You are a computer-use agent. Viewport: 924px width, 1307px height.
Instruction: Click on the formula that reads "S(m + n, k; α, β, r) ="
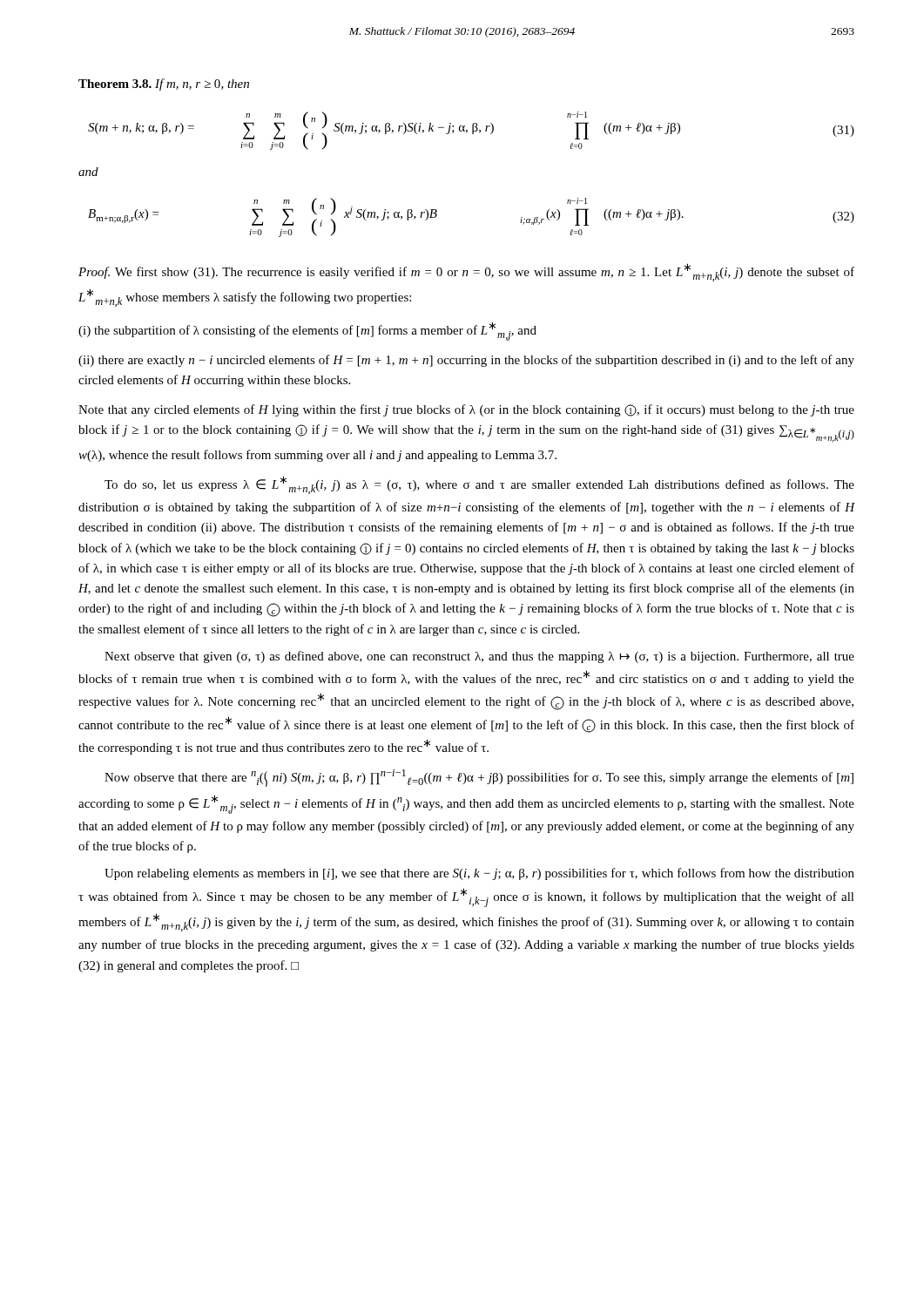[466, 130]
